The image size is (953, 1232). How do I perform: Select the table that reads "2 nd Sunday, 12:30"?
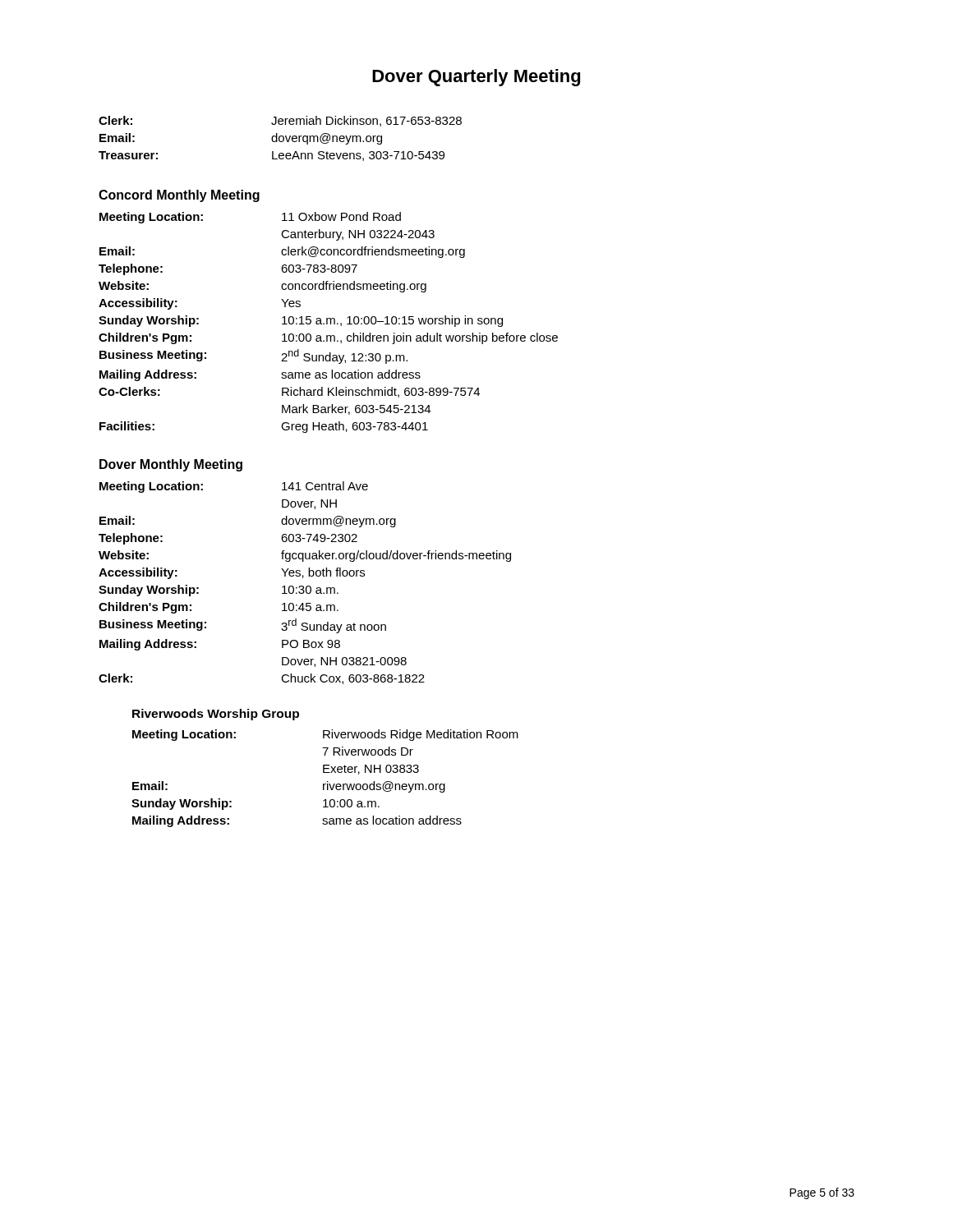[476, 321]
